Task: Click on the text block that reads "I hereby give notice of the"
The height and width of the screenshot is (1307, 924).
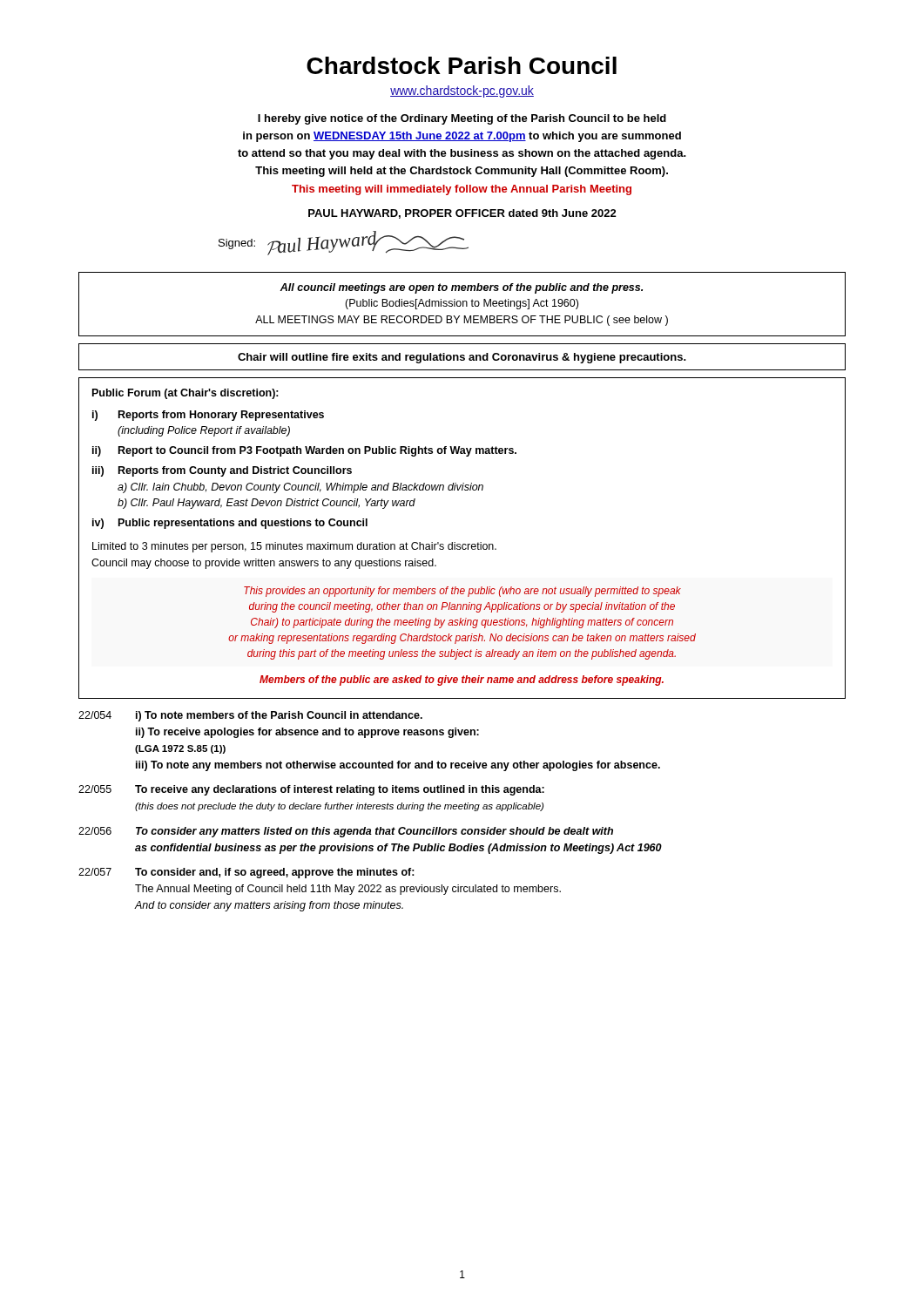Action: (x=462, y=153)
